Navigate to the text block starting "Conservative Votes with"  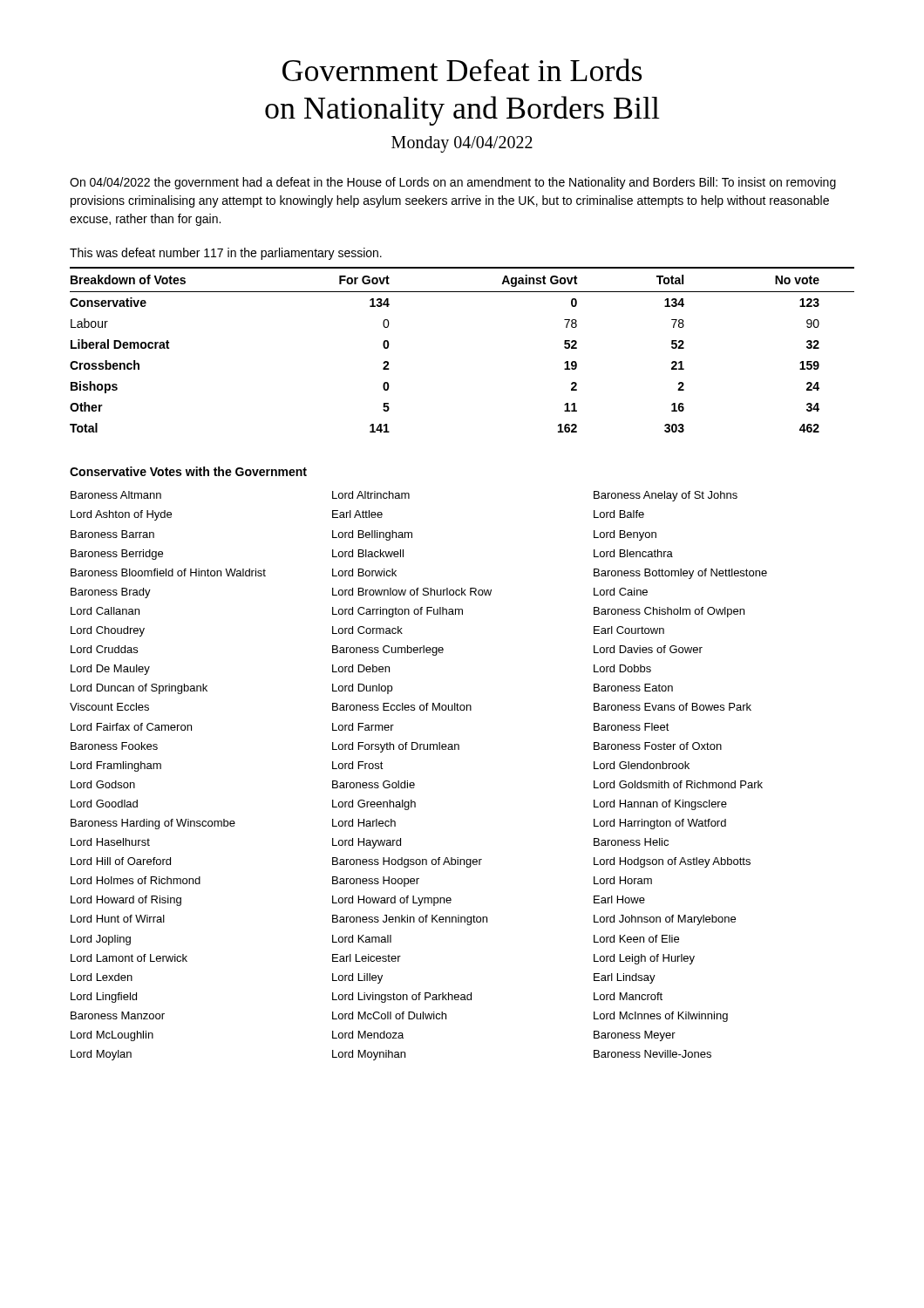point(188,472)
